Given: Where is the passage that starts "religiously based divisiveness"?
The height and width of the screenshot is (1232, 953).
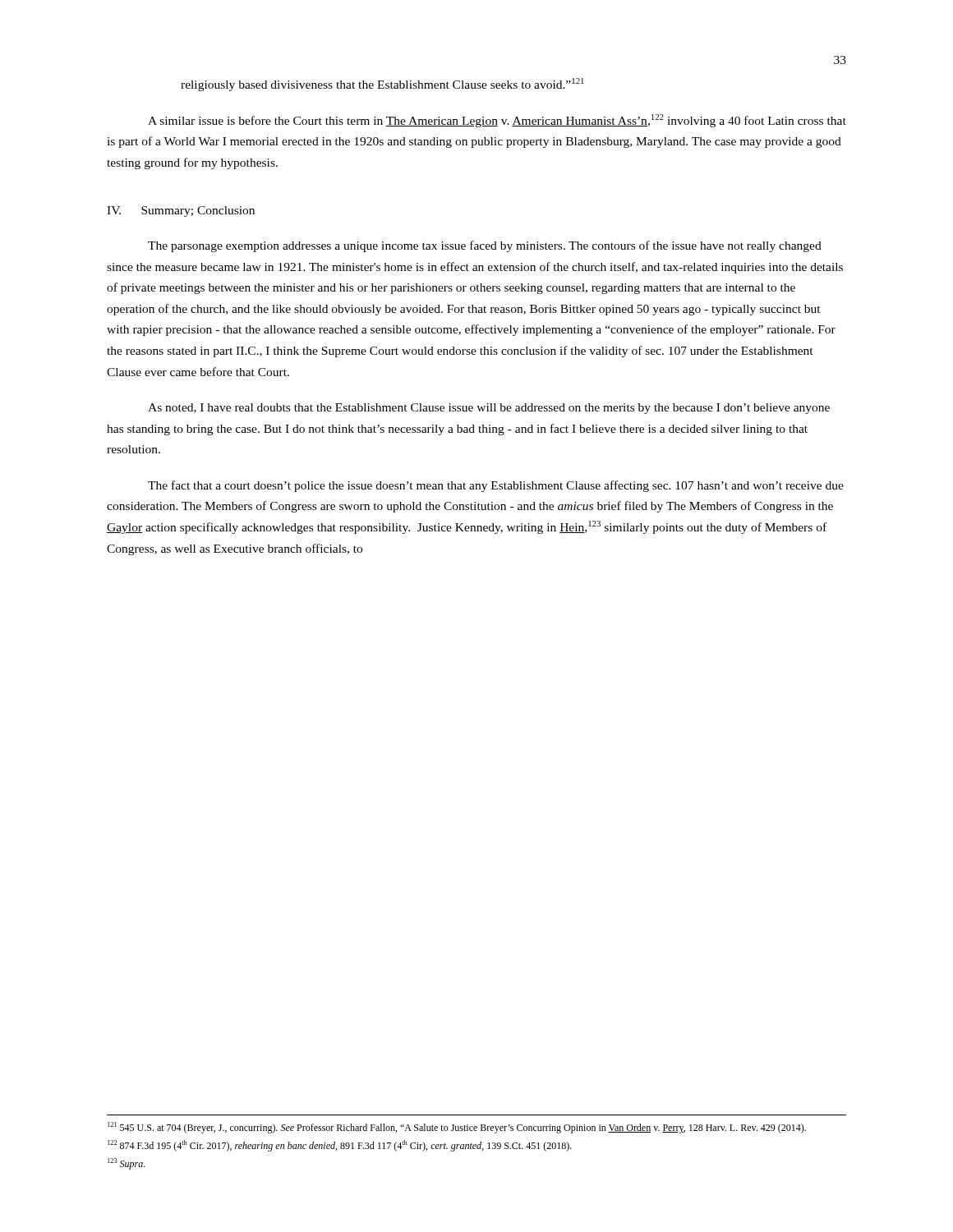Looking at the screenshot, I should pos(383,83).
